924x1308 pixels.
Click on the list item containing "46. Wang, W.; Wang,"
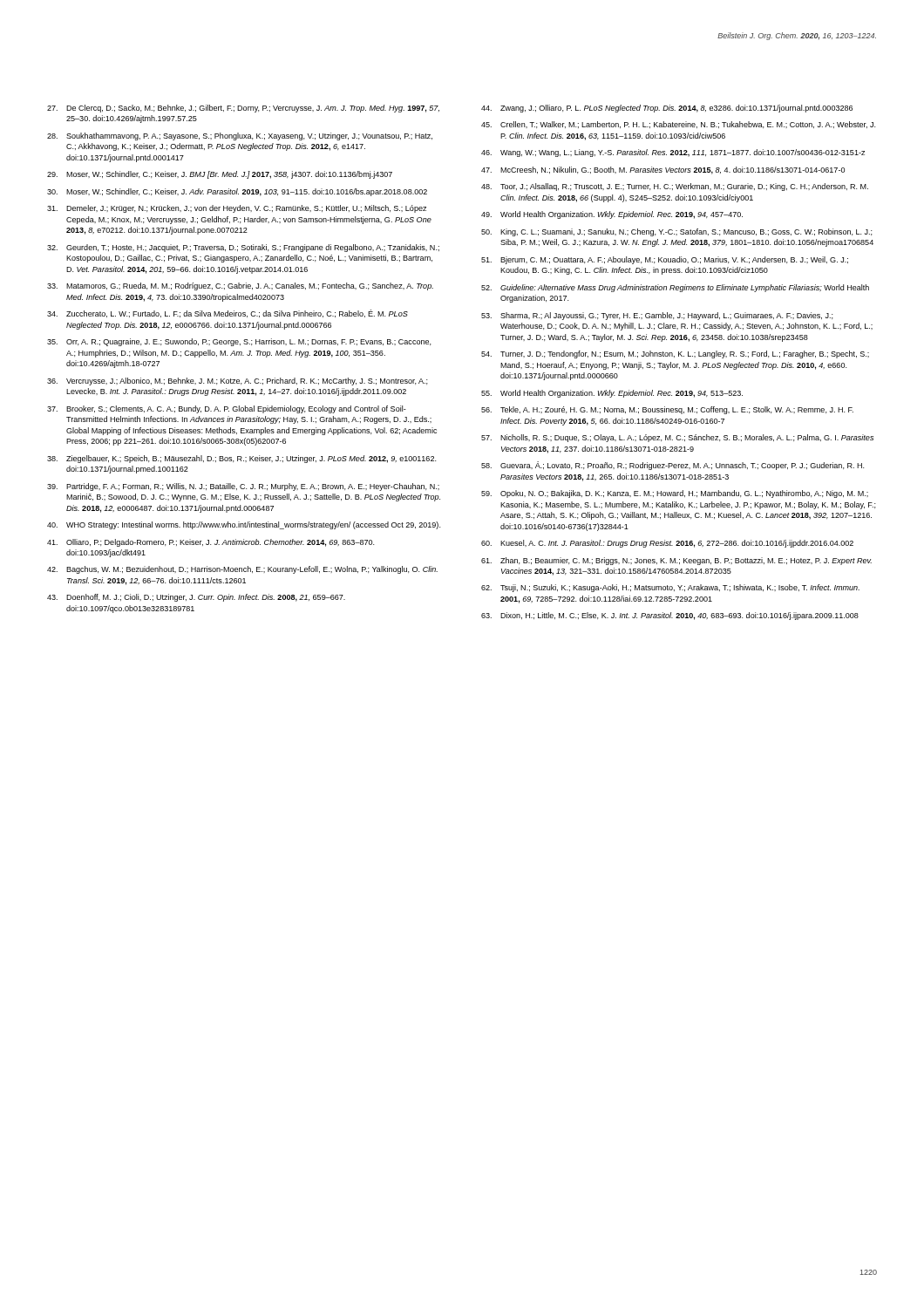tap(679, 153)
